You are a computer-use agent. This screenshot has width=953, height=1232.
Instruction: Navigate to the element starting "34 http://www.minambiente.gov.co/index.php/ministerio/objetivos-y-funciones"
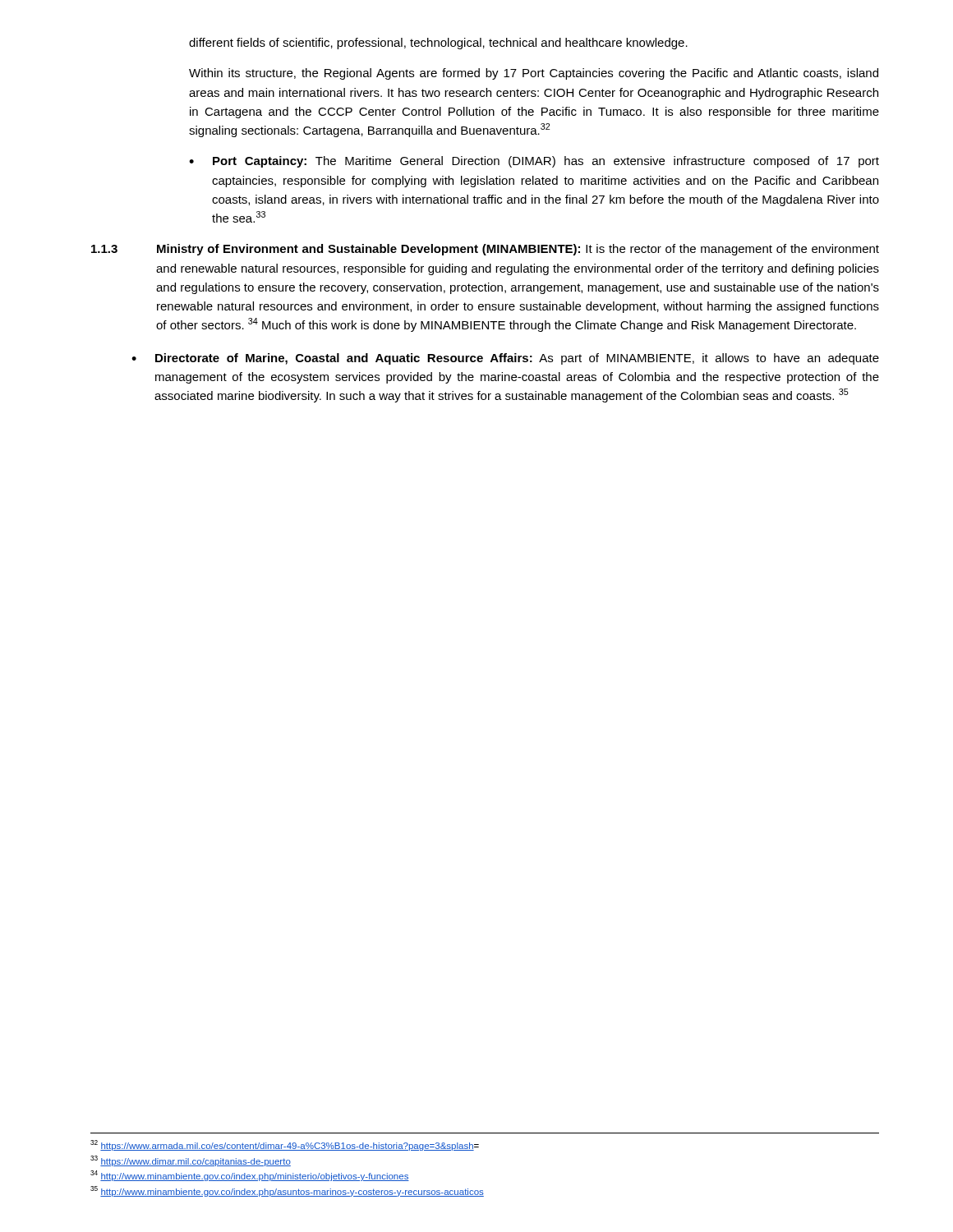pos(249,1176)
